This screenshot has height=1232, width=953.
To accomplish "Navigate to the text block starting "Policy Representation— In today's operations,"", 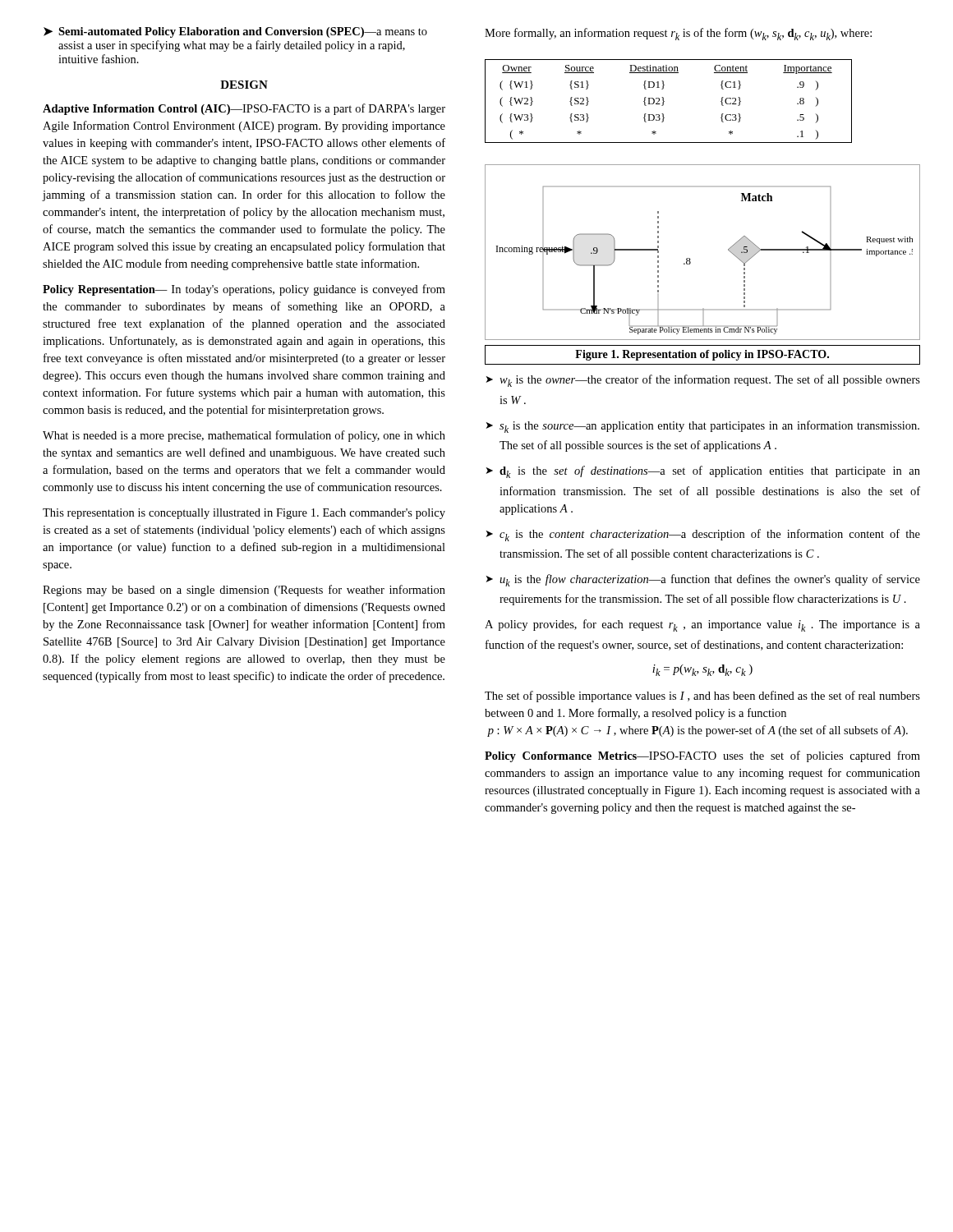I will point(244,350).
